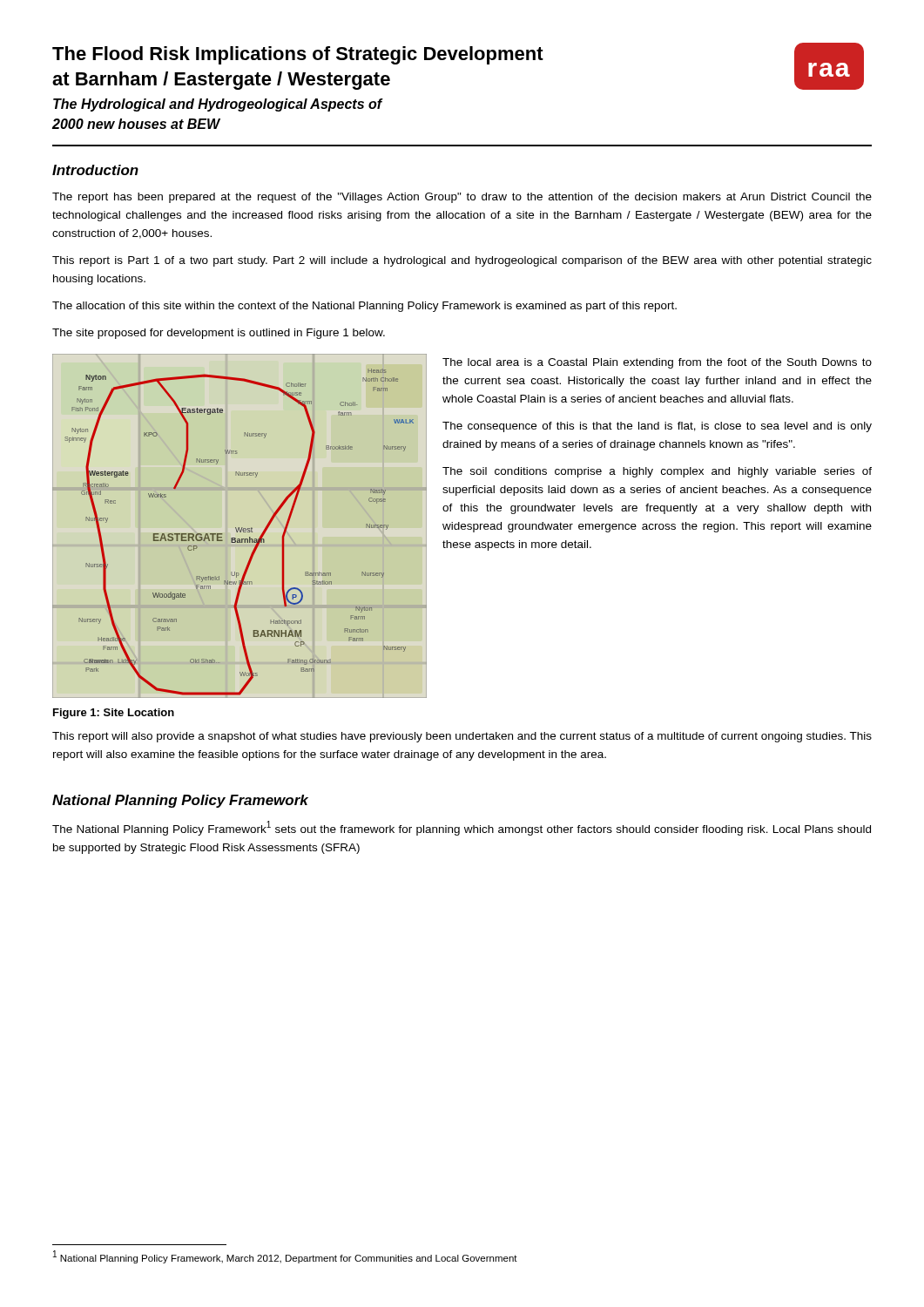Locate the logo
Screen dimensions: 1307x924
point(833,66)
